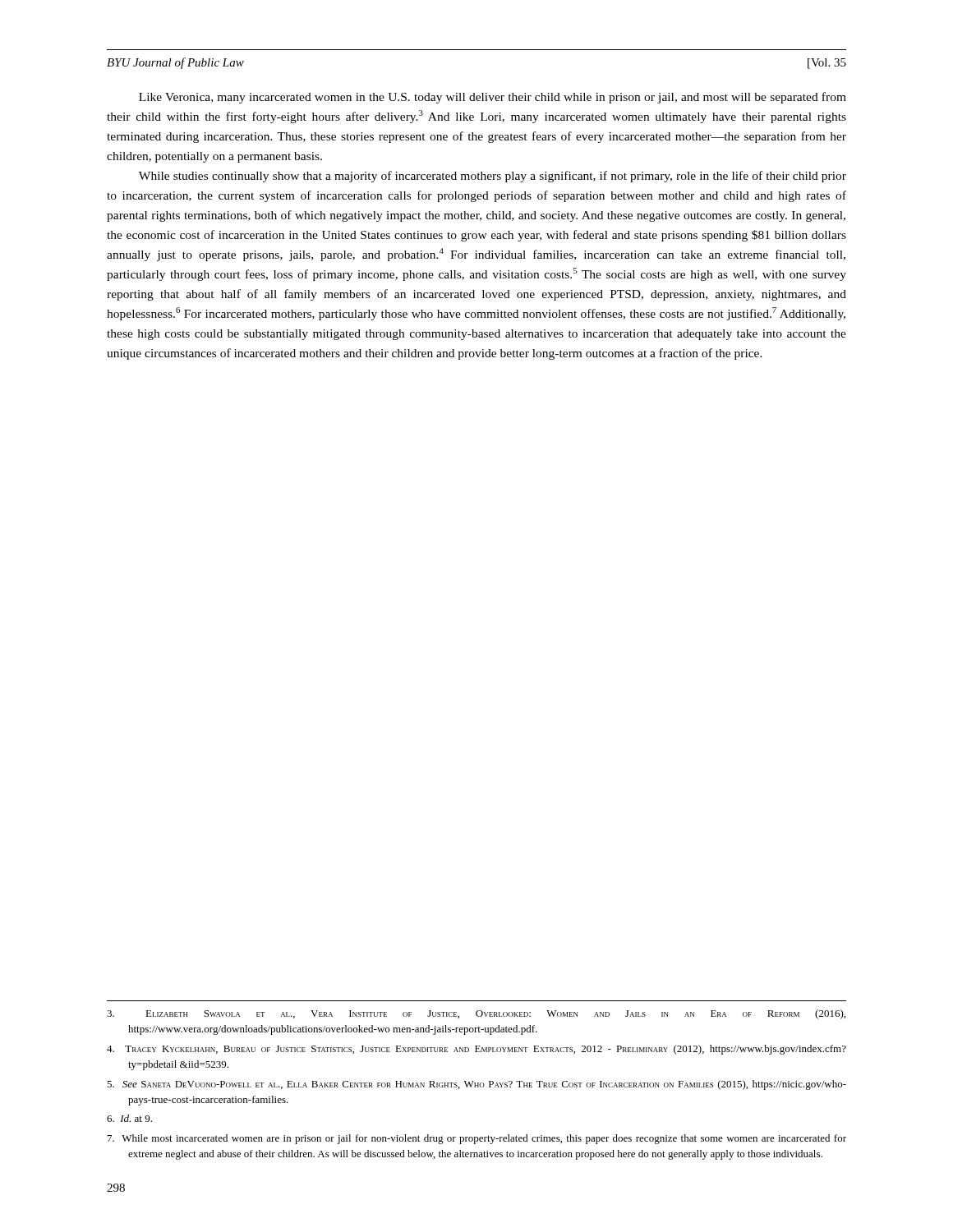The width and height of the screenshot is (953, 1232).
Task: Locate the footnote that says "Tracey Kyckelhahn, Bureau of"
Action: click(x=476, y=1056)
